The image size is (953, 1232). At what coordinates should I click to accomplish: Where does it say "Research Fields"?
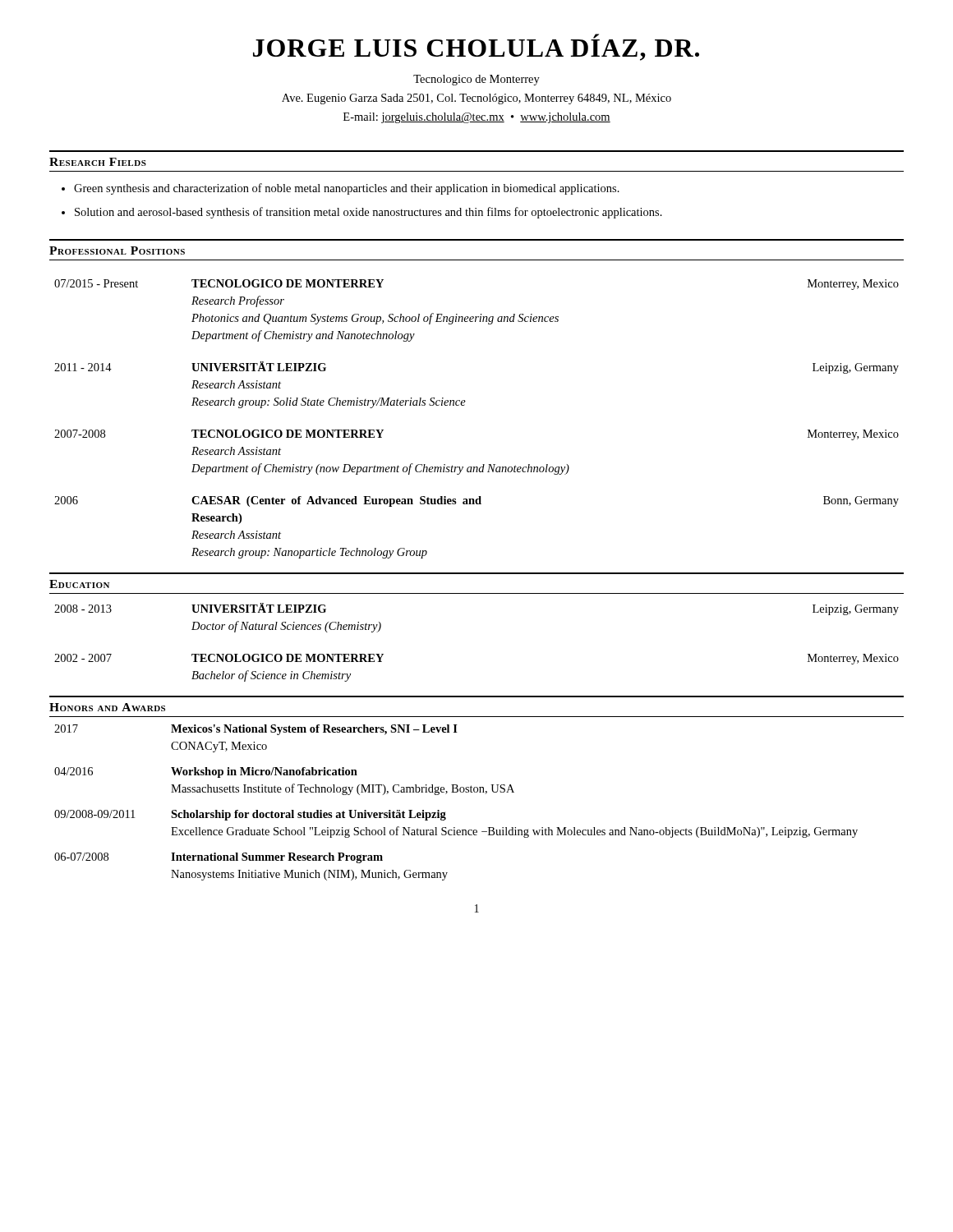98,161
